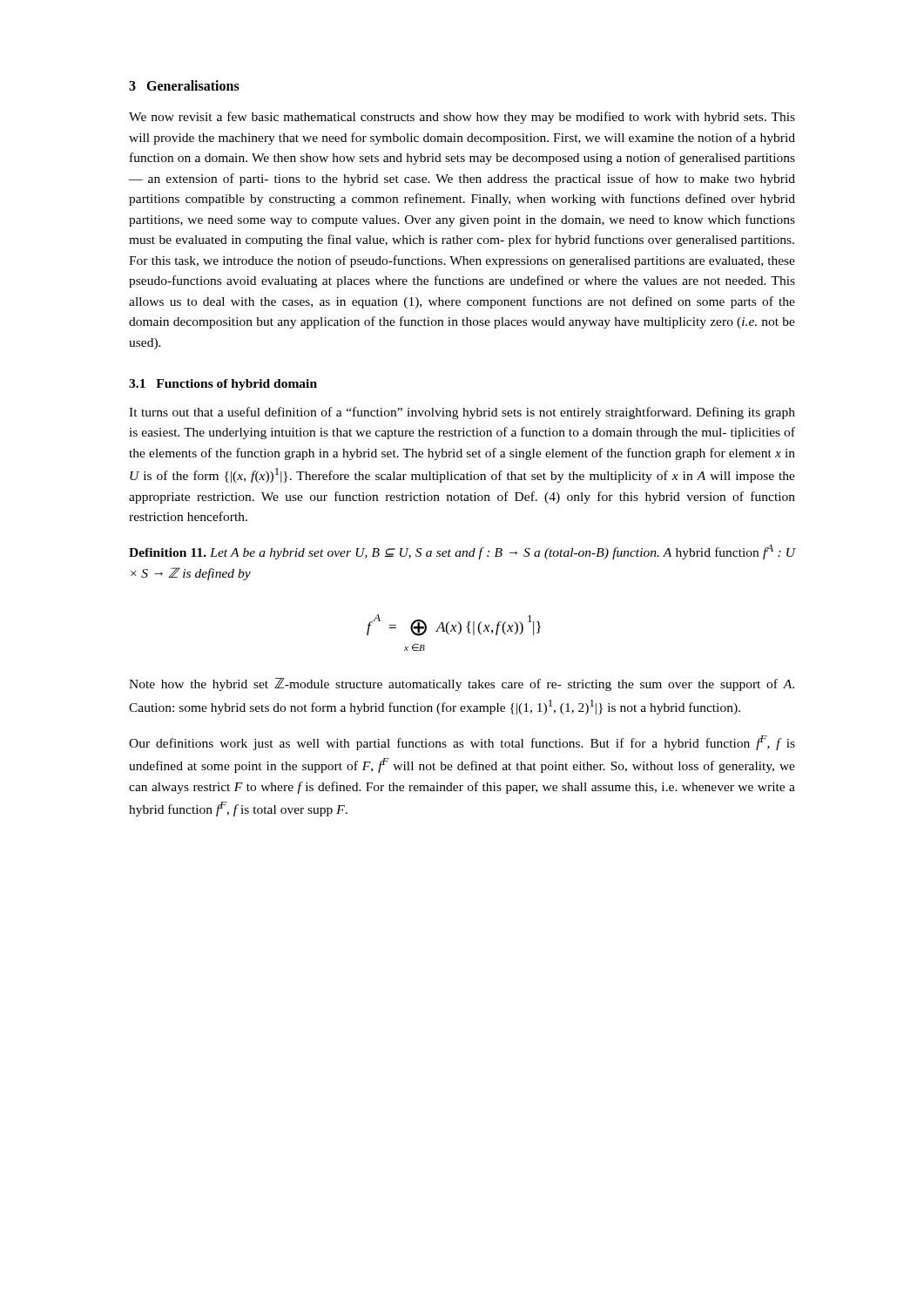Point to the block beginning "Our definitions work"
The width and height of the screenshot is (924, 1307).
click(462, 774)
